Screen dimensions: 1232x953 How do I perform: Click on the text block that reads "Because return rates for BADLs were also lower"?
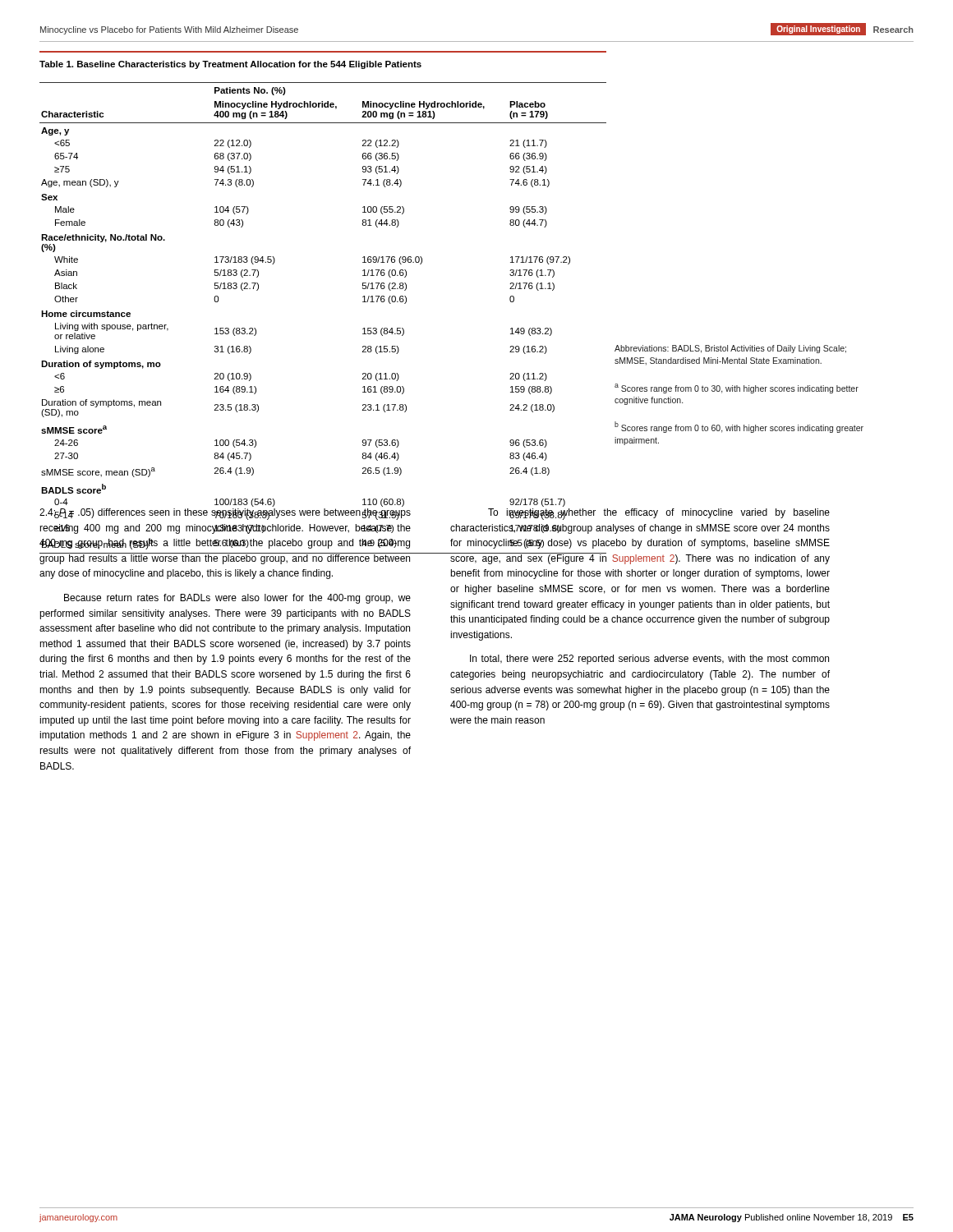click(225, 682)
